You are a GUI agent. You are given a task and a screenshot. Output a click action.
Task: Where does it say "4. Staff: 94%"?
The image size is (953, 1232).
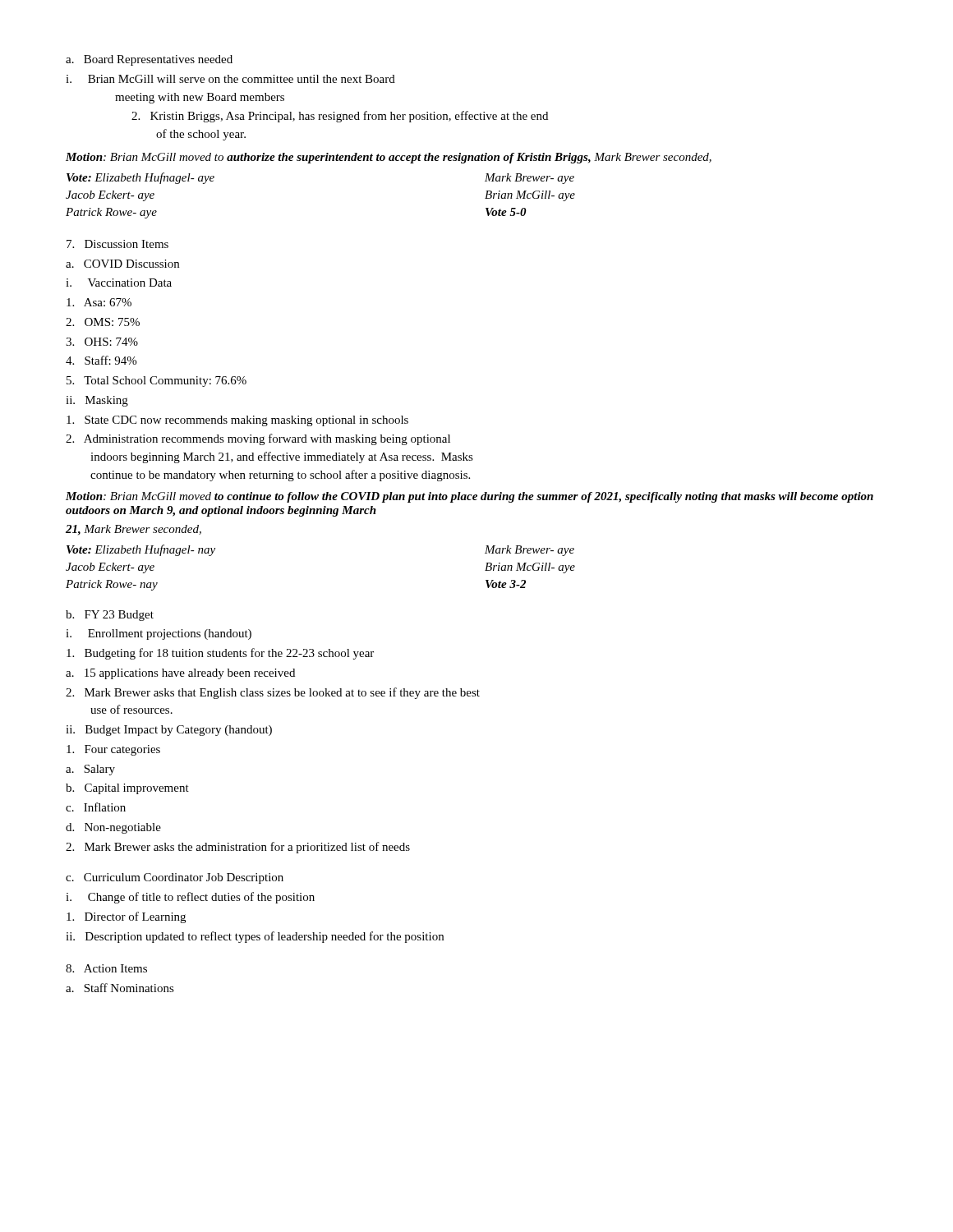pyautogui.click(x=101, y=361)
